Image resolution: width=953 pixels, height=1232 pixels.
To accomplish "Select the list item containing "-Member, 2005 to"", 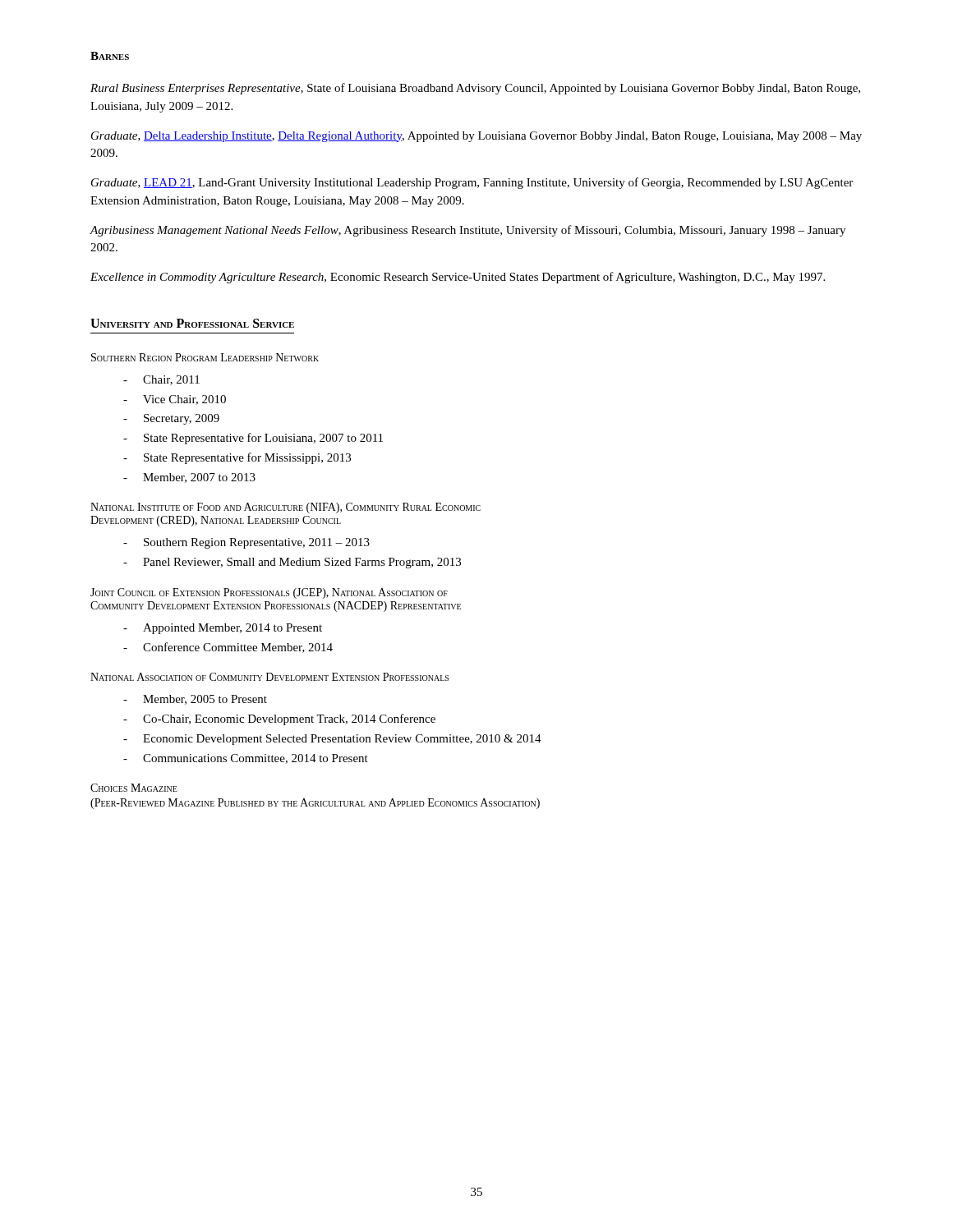I will tap(195, 700).
